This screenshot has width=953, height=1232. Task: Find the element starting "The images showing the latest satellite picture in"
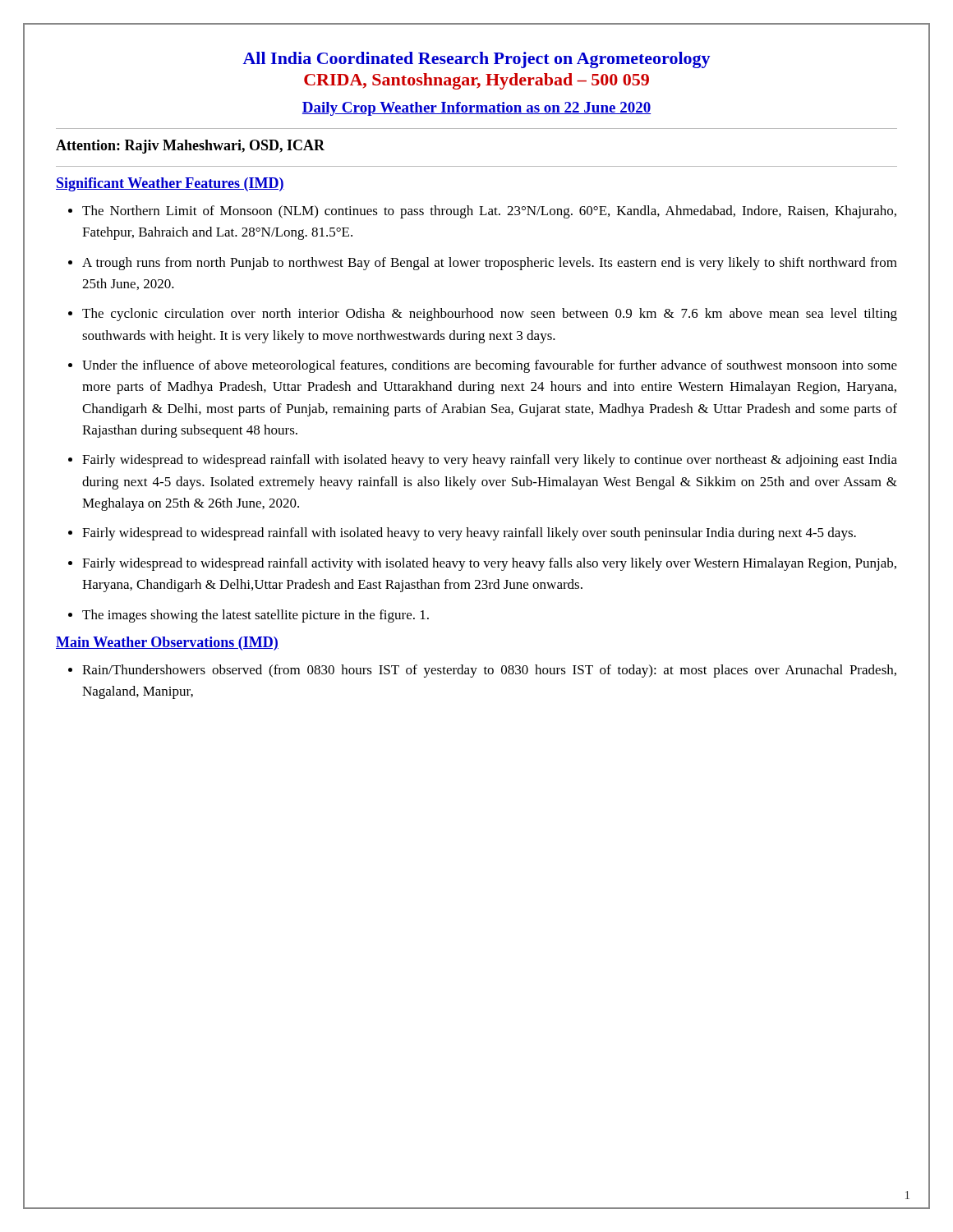tap(256, 614)
